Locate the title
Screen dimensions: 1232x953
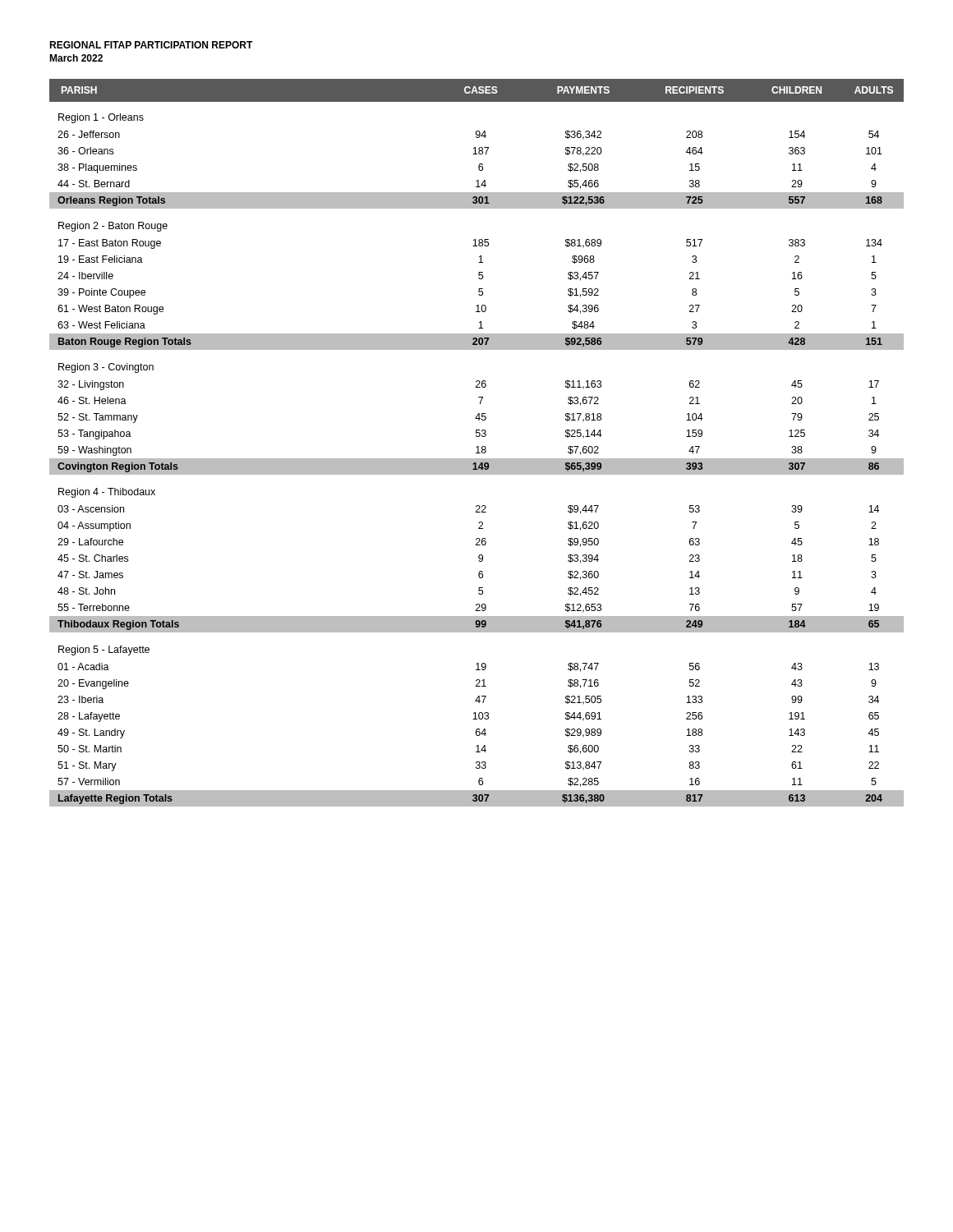pos(151,52)
